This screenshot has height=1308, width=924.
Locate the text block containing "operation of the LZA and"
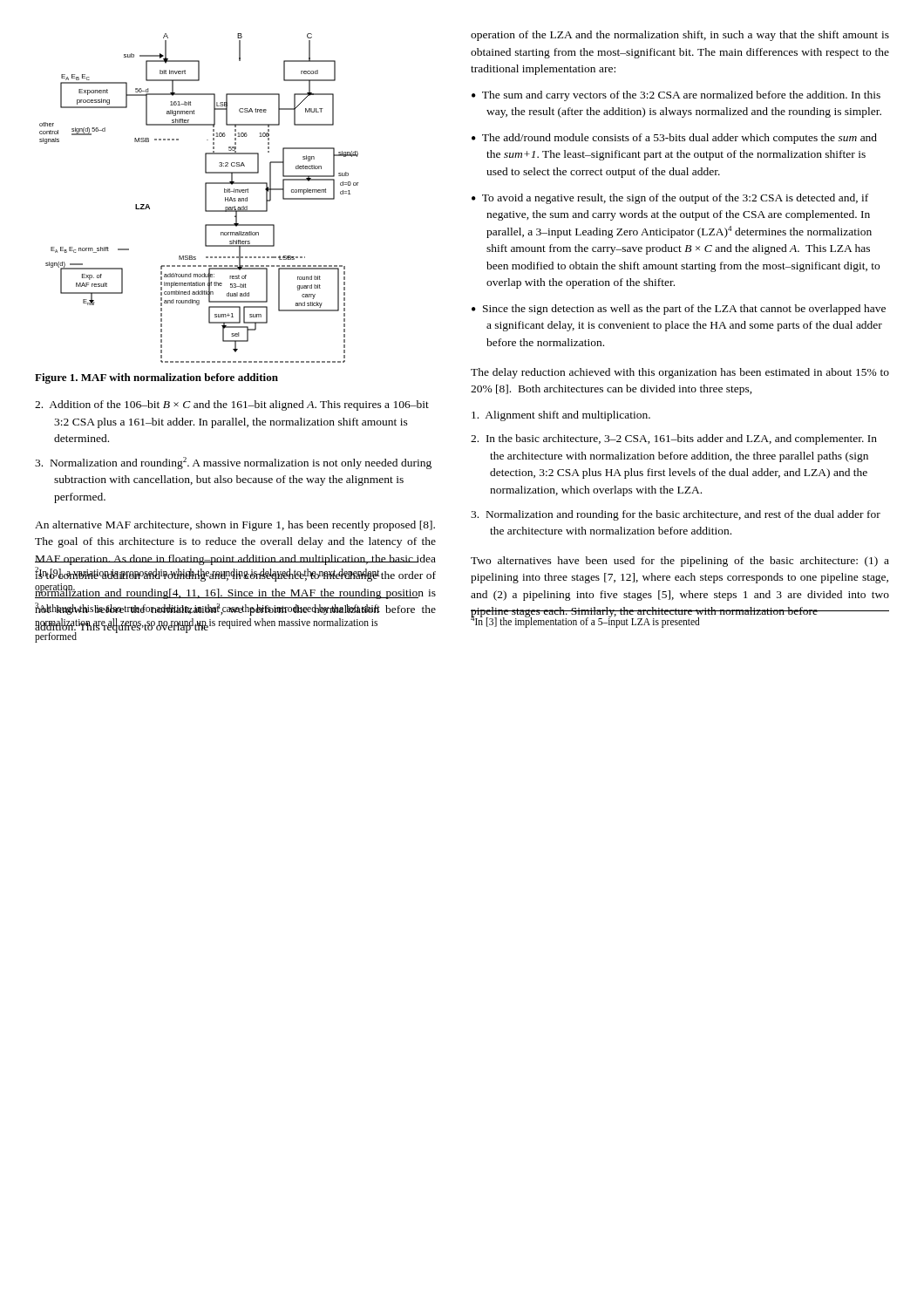pos(680,51)
